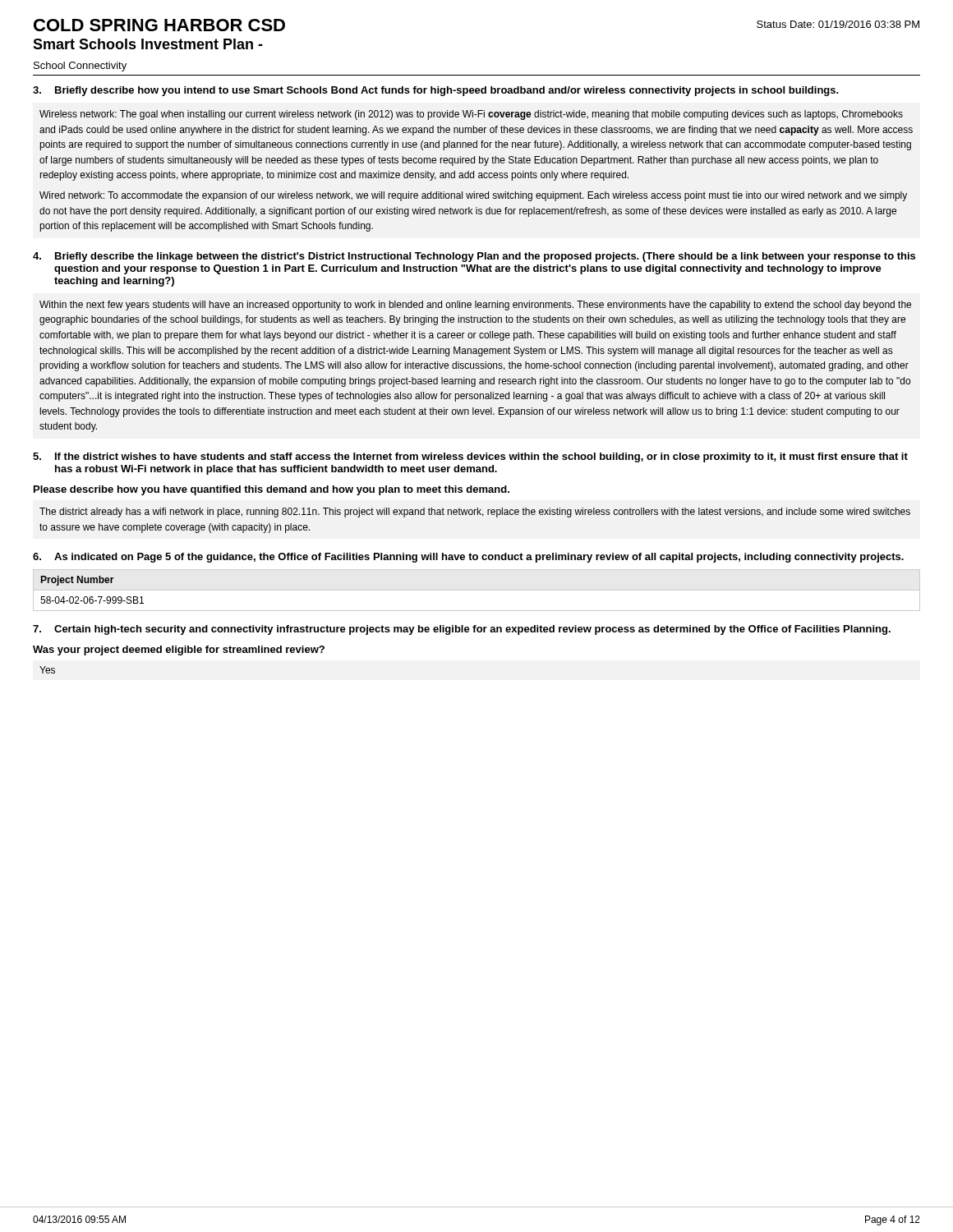Find the region starting "6. As indicated on Page 5"
Viewport: 953px width, 1232px height.
pos(468,557)
